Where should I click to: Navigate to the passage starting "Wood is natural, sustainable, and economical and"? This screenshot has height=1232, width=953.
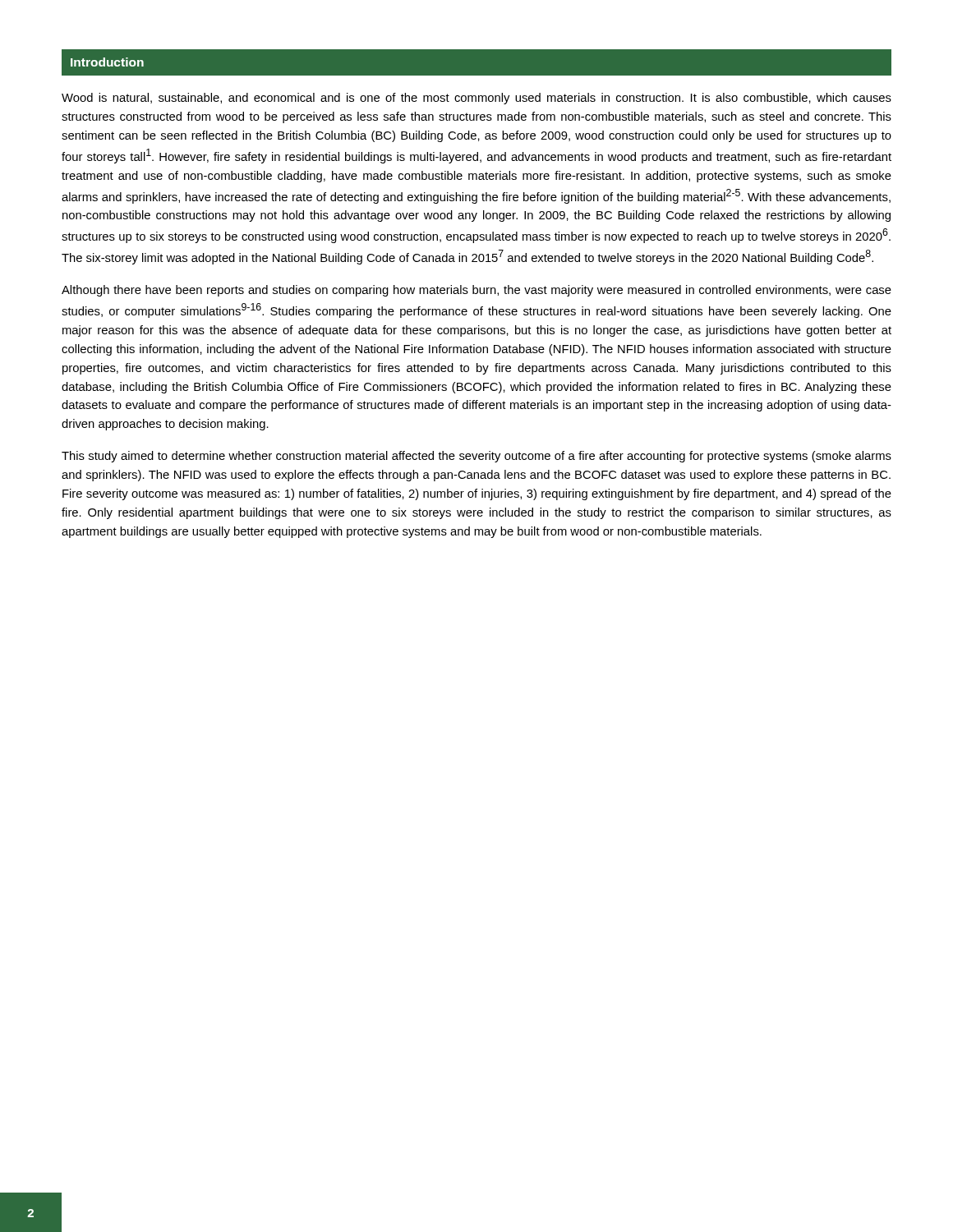click(x=476, y=178)
